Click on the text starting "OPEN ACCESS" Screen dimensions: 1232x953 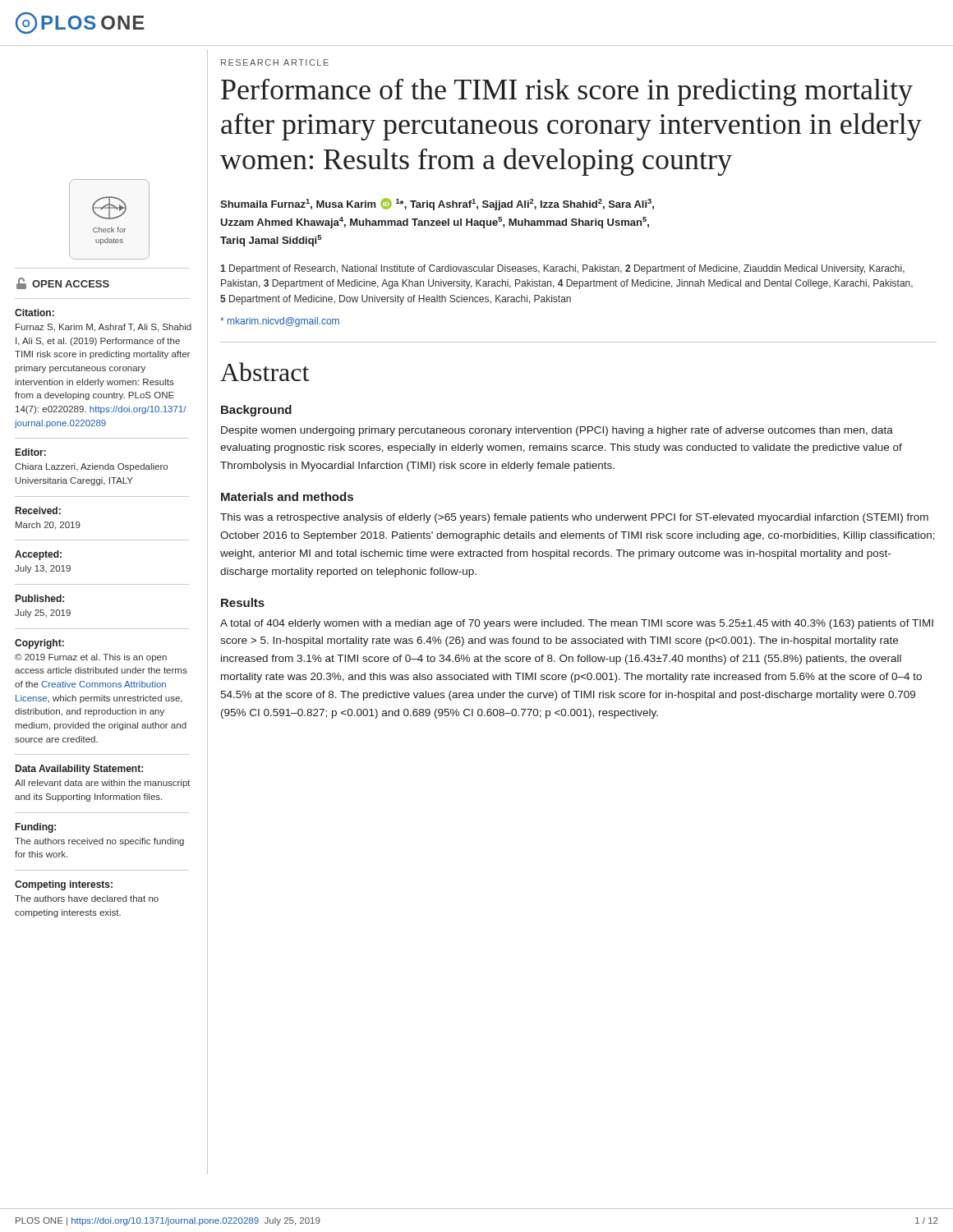105,283
